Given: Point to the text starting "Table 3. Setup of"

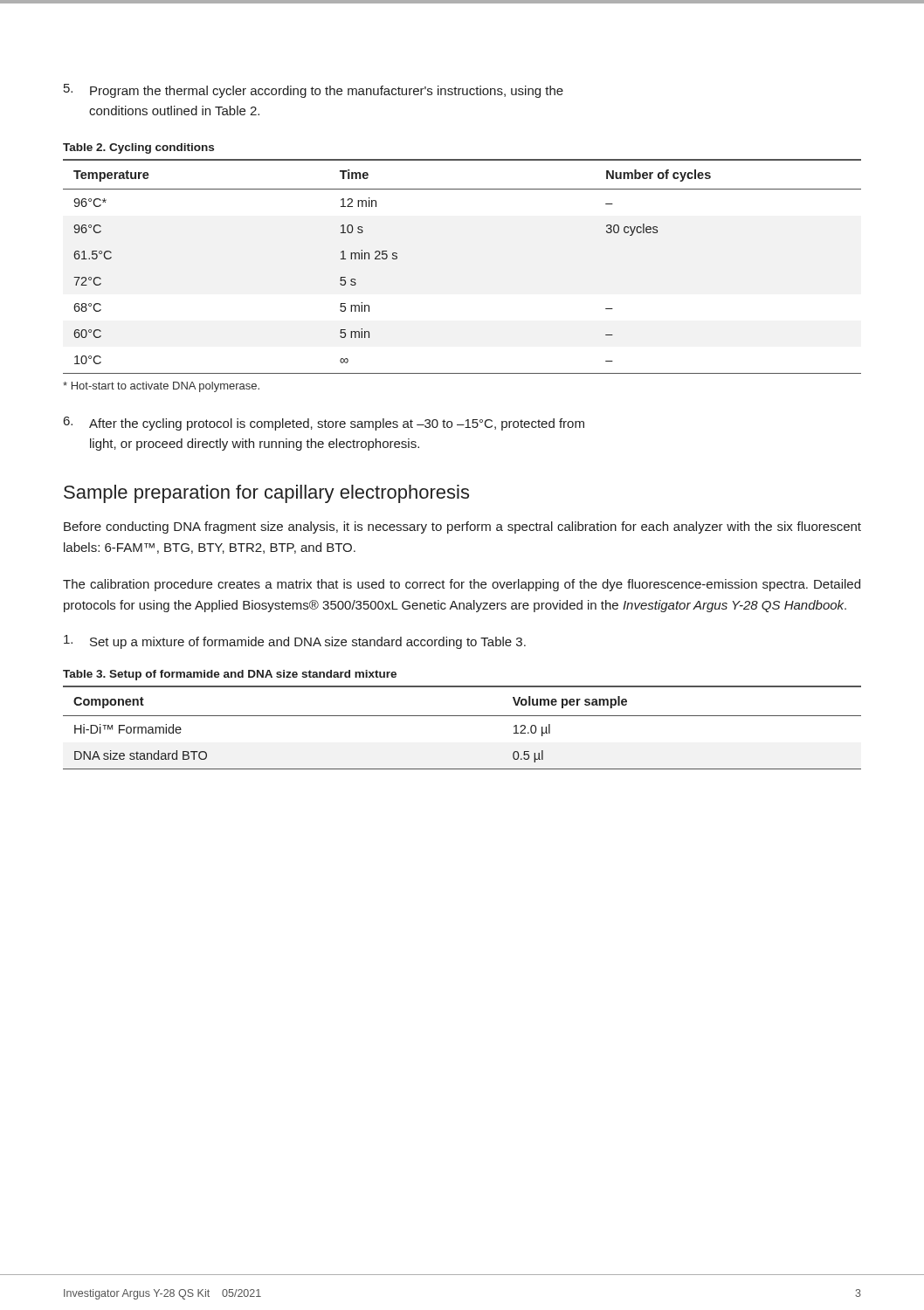Looking at the screenshot, I should 230,674.
